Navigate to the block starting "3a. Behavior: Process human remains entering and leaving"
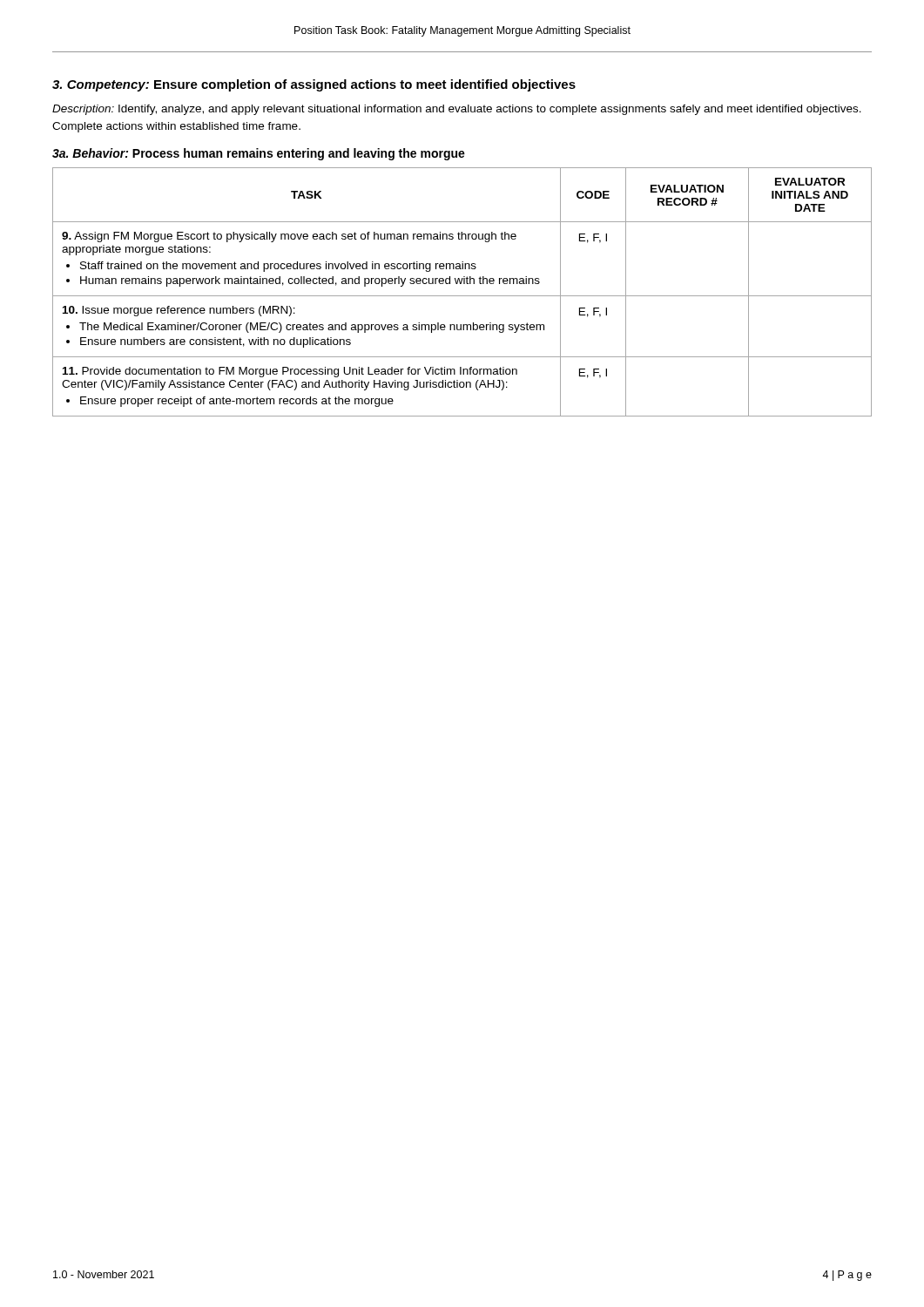This screenshot has height=1307, width=924. [259, 154]
